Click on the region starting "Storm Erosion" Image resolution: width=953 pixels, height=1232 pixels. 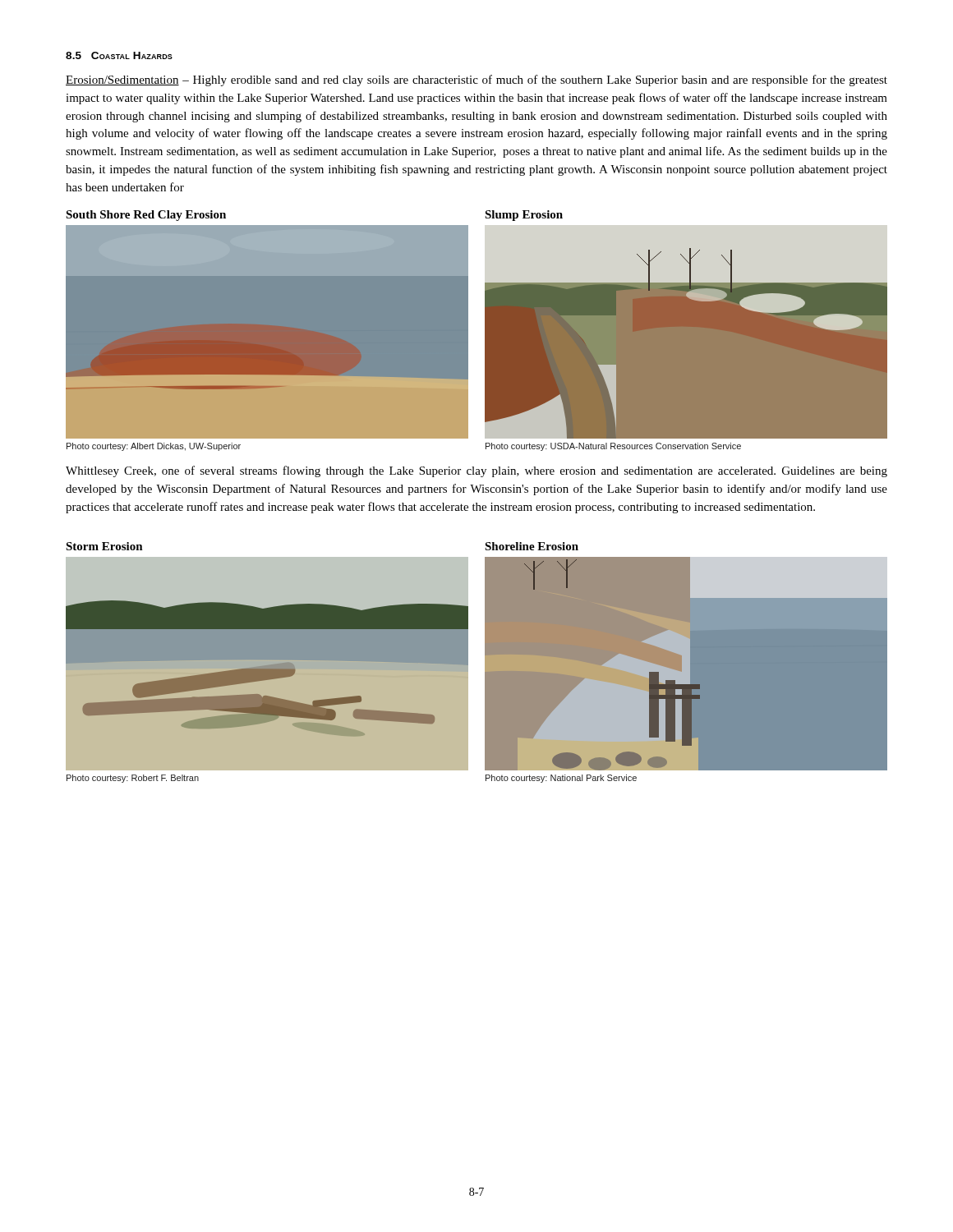[x=104, y=546]
